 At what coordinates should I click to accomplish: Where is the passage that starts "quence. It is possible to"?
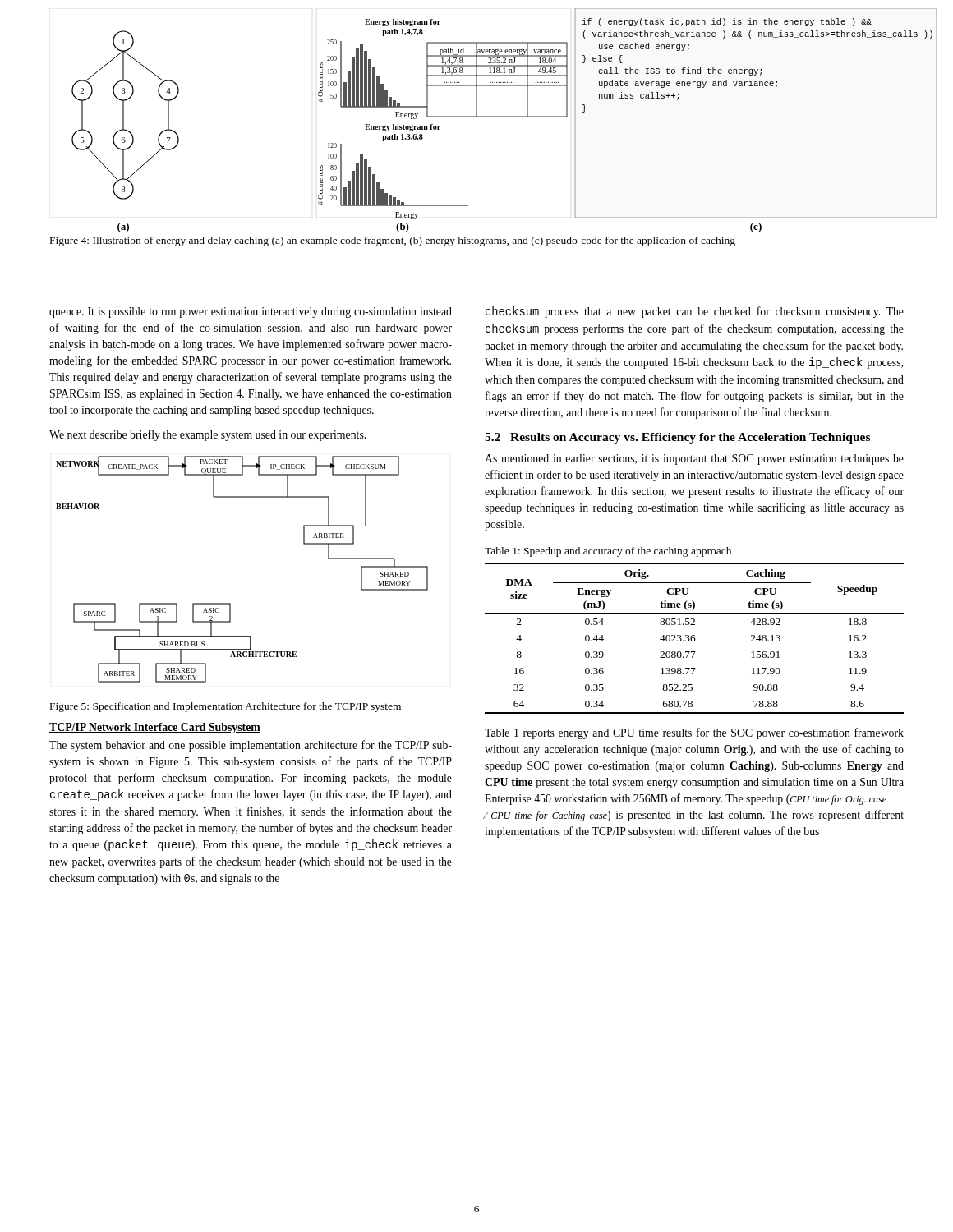pyautogui.click(x=251, y=361)
